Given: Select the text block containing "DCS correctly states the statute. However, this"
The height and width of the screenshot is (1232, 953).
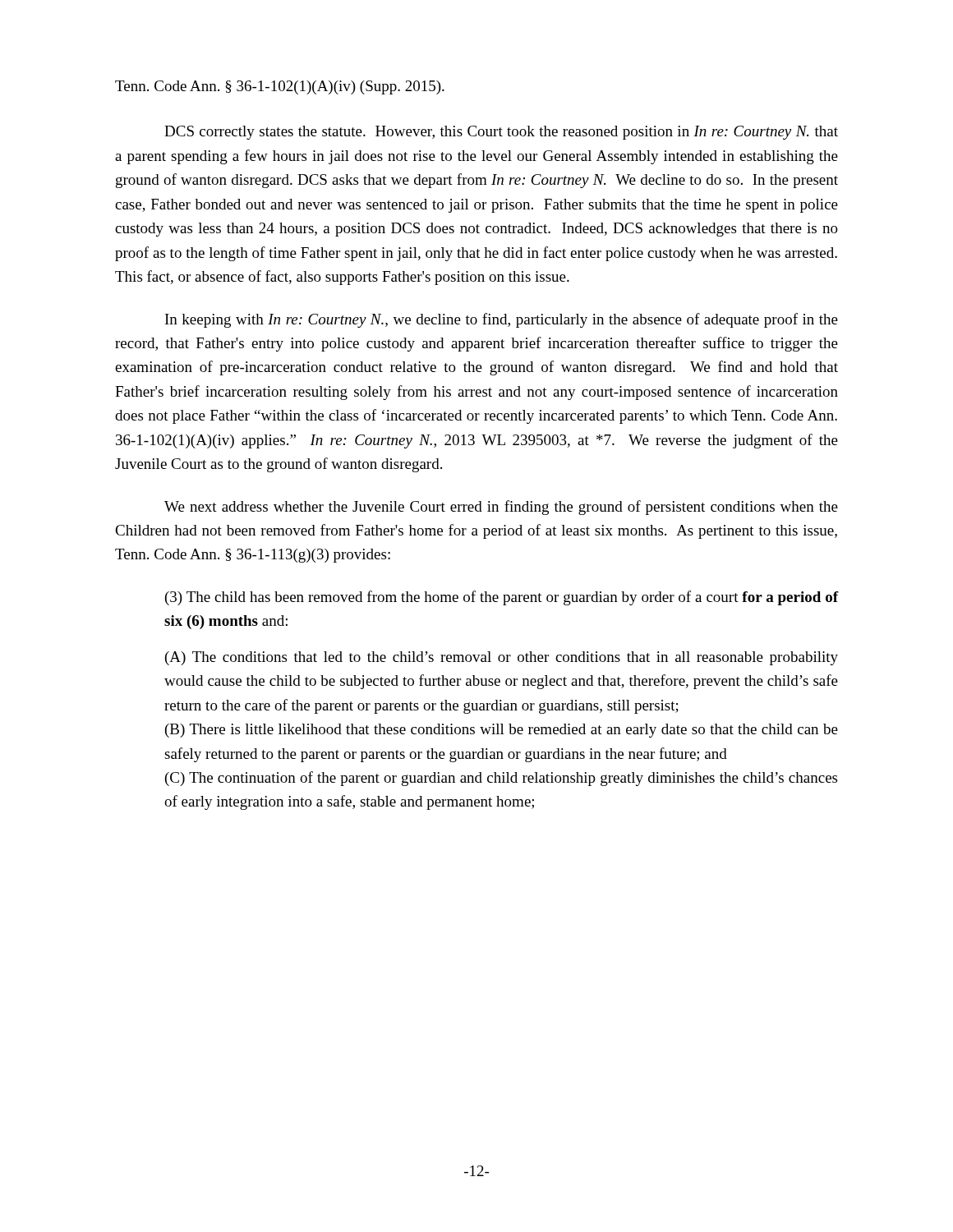Looking at the screenshot, I should pyautogui.click(x=476, y=204).
